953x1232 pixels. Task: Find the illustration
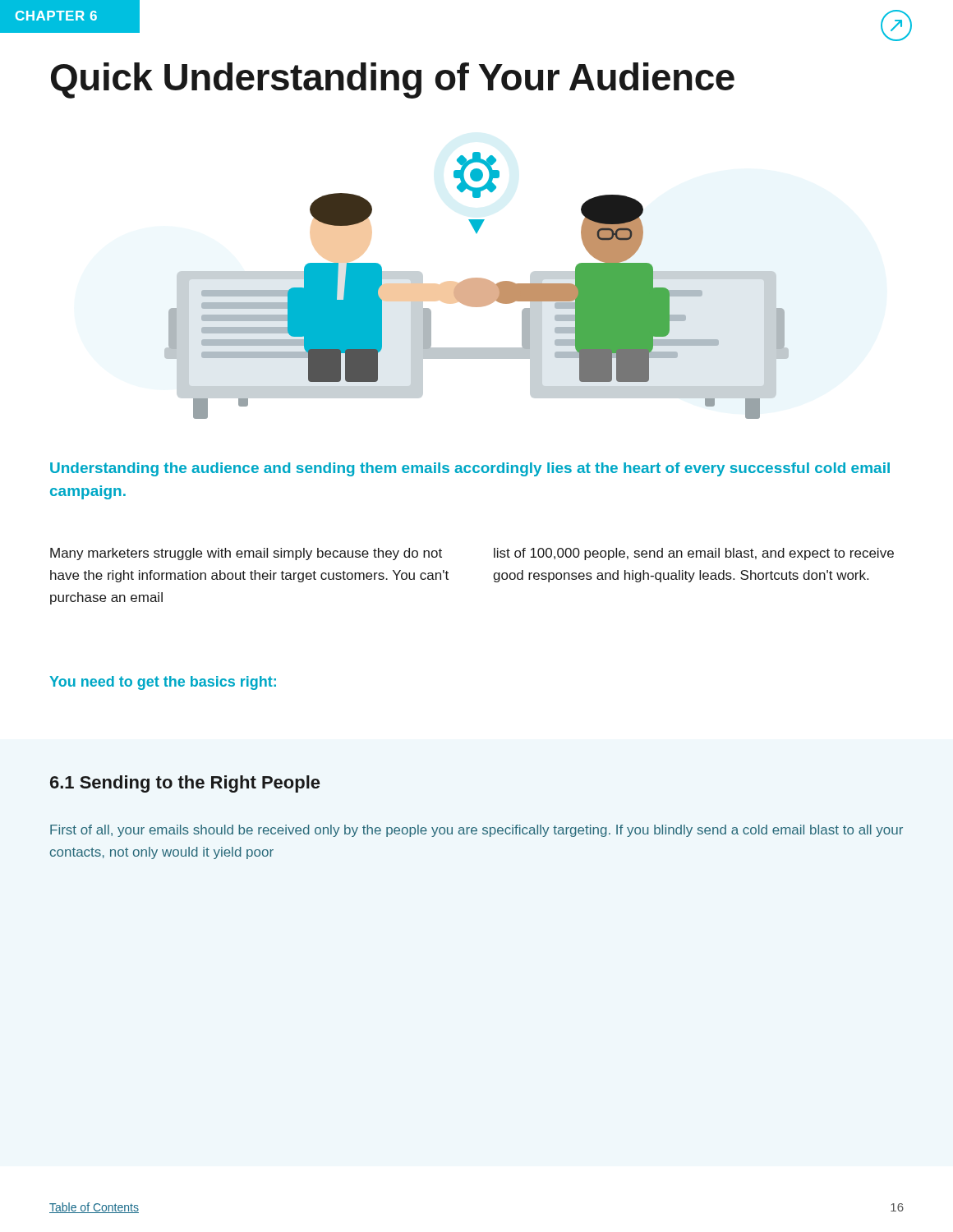(476, 283)
